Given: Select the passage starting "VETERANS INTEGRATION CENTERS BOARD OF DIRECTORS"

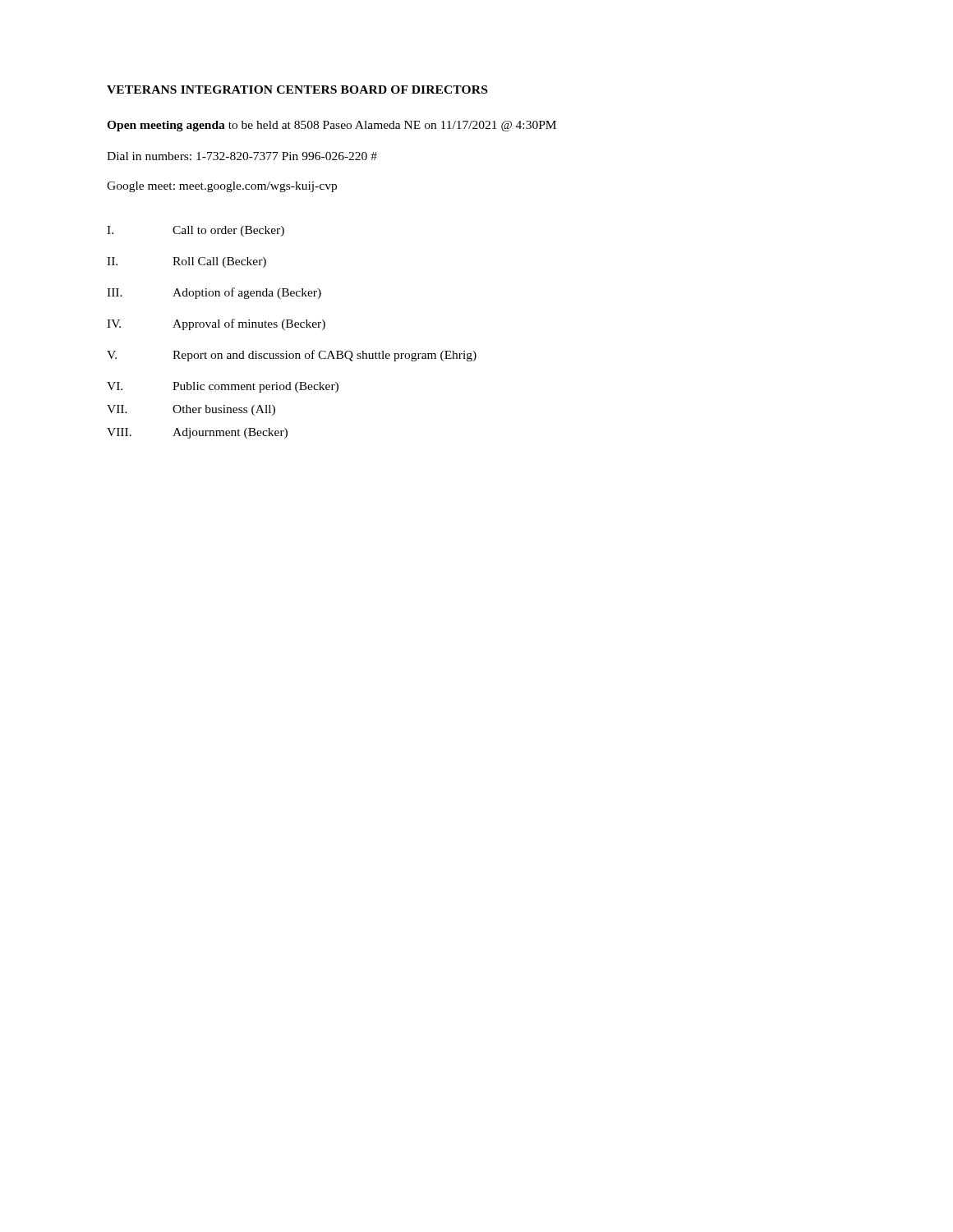Looking at the screenshot, I should click(297, 89).
